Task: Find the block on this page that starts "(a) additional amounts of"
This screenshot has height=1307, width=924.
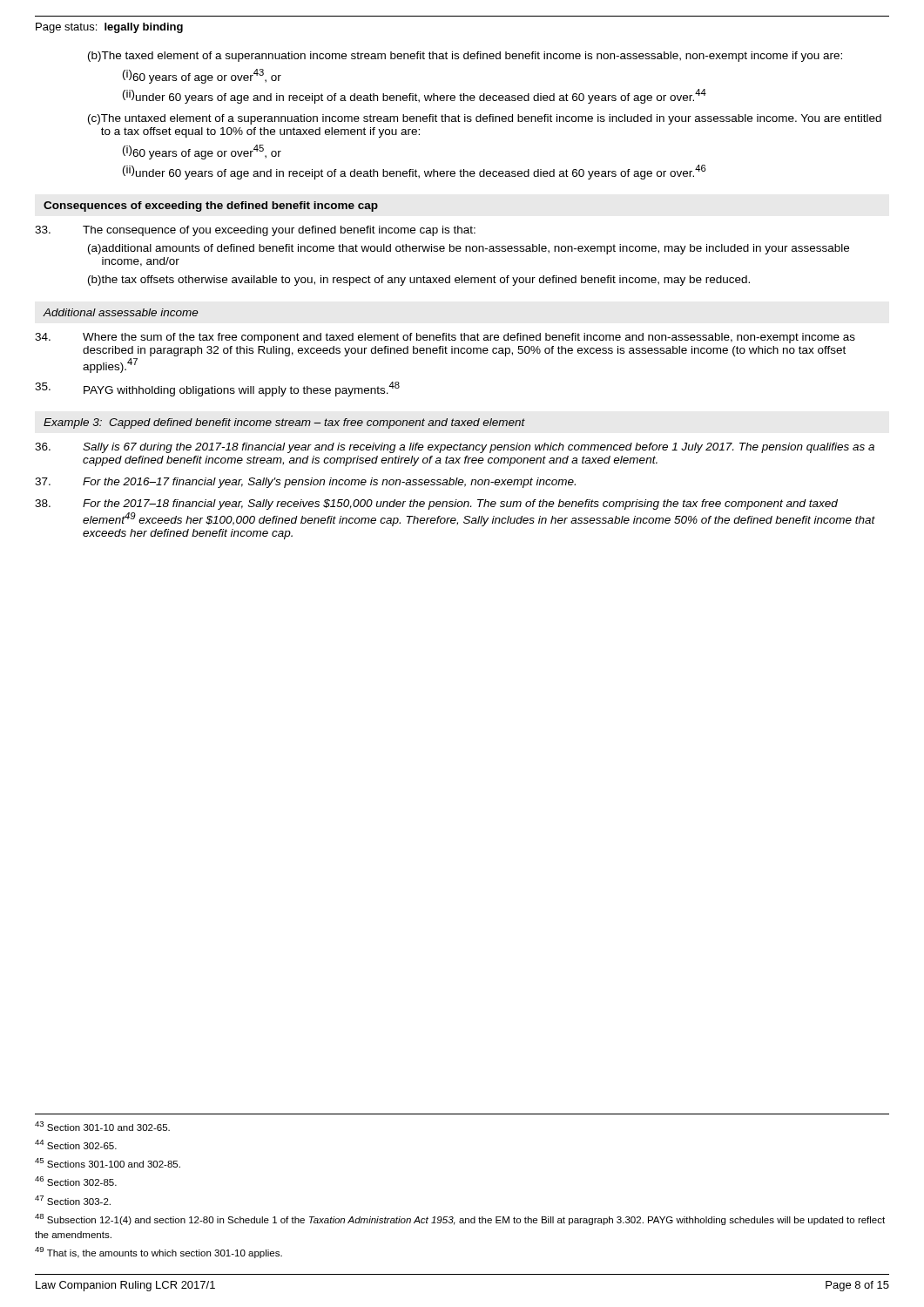Action: pos(462,254)
